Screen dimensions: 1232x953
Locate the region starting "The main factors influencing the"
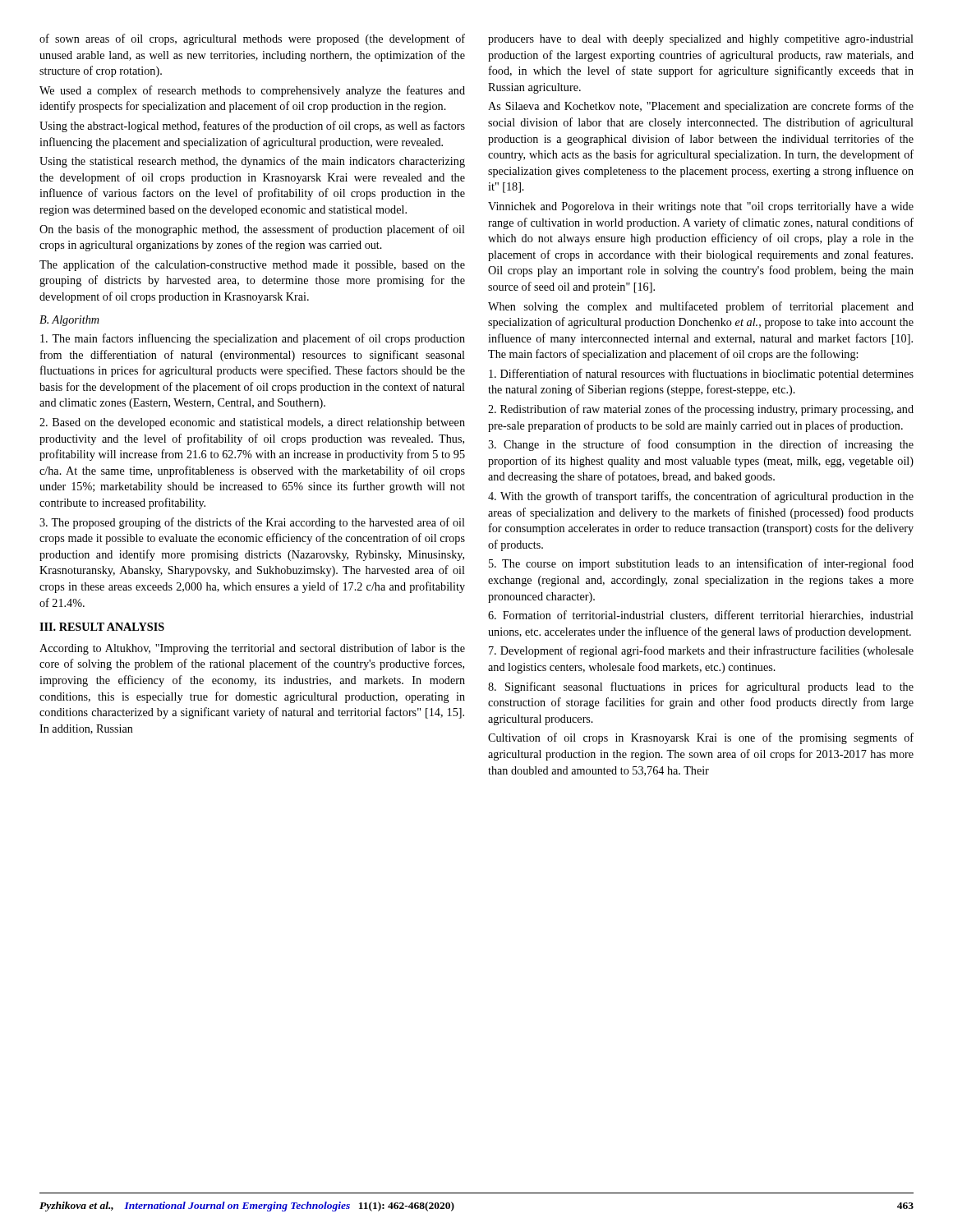[x=252, y=471]
